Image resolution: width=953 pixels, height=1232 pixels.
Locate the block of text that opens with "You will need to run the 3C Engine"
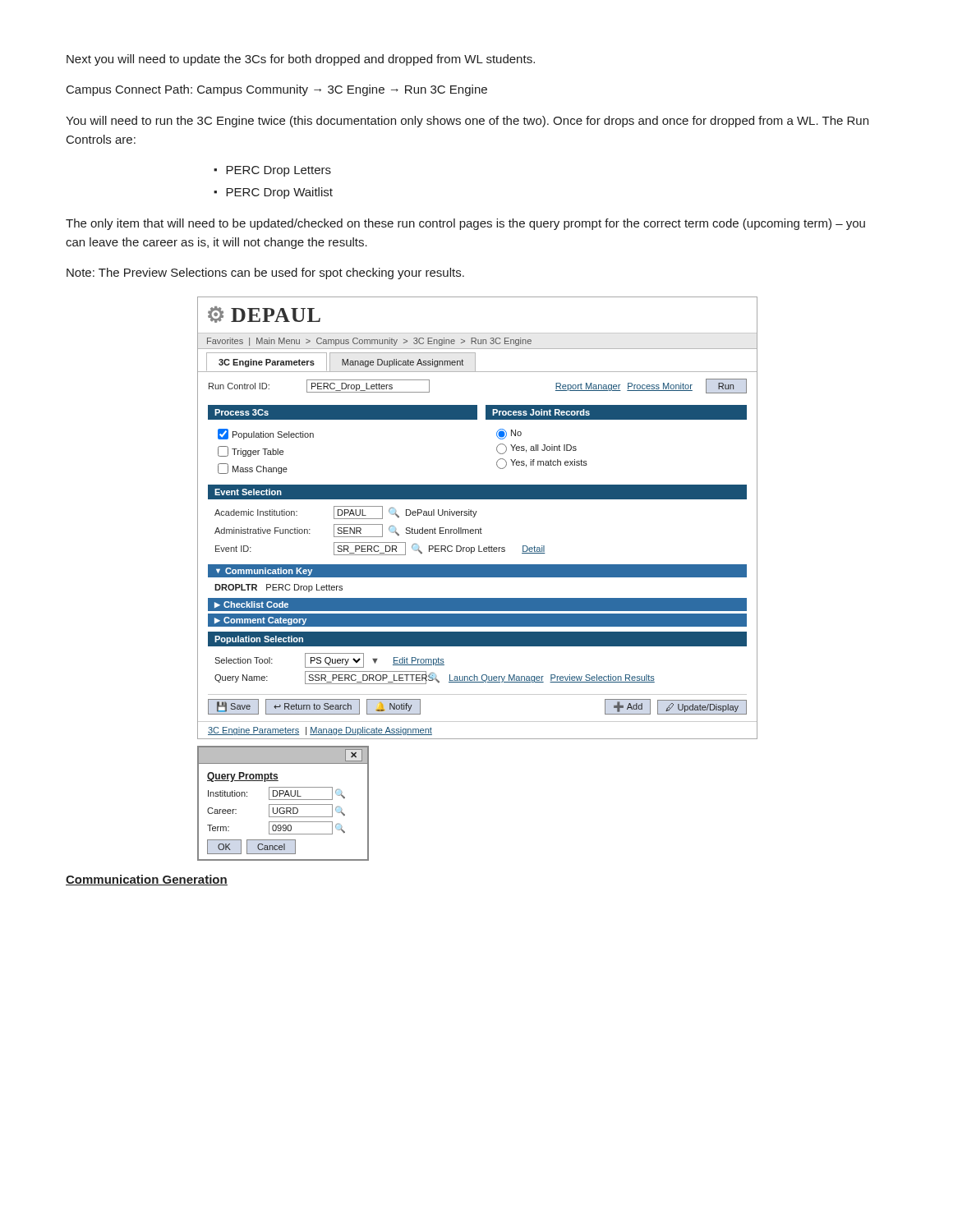point(467,129)
